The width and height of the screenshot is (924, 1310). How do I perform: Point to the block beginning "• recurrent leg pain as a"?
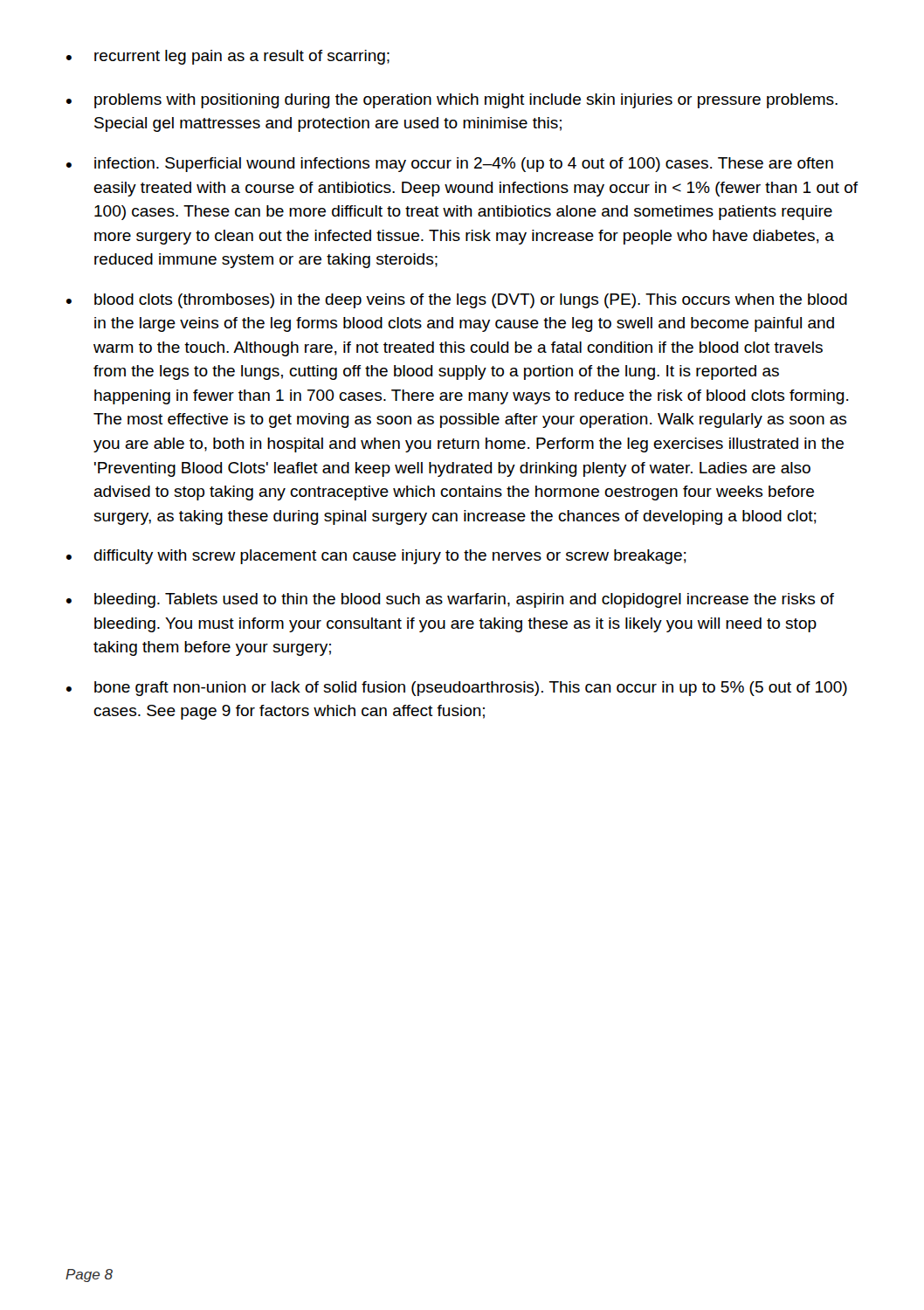(228, 57)
